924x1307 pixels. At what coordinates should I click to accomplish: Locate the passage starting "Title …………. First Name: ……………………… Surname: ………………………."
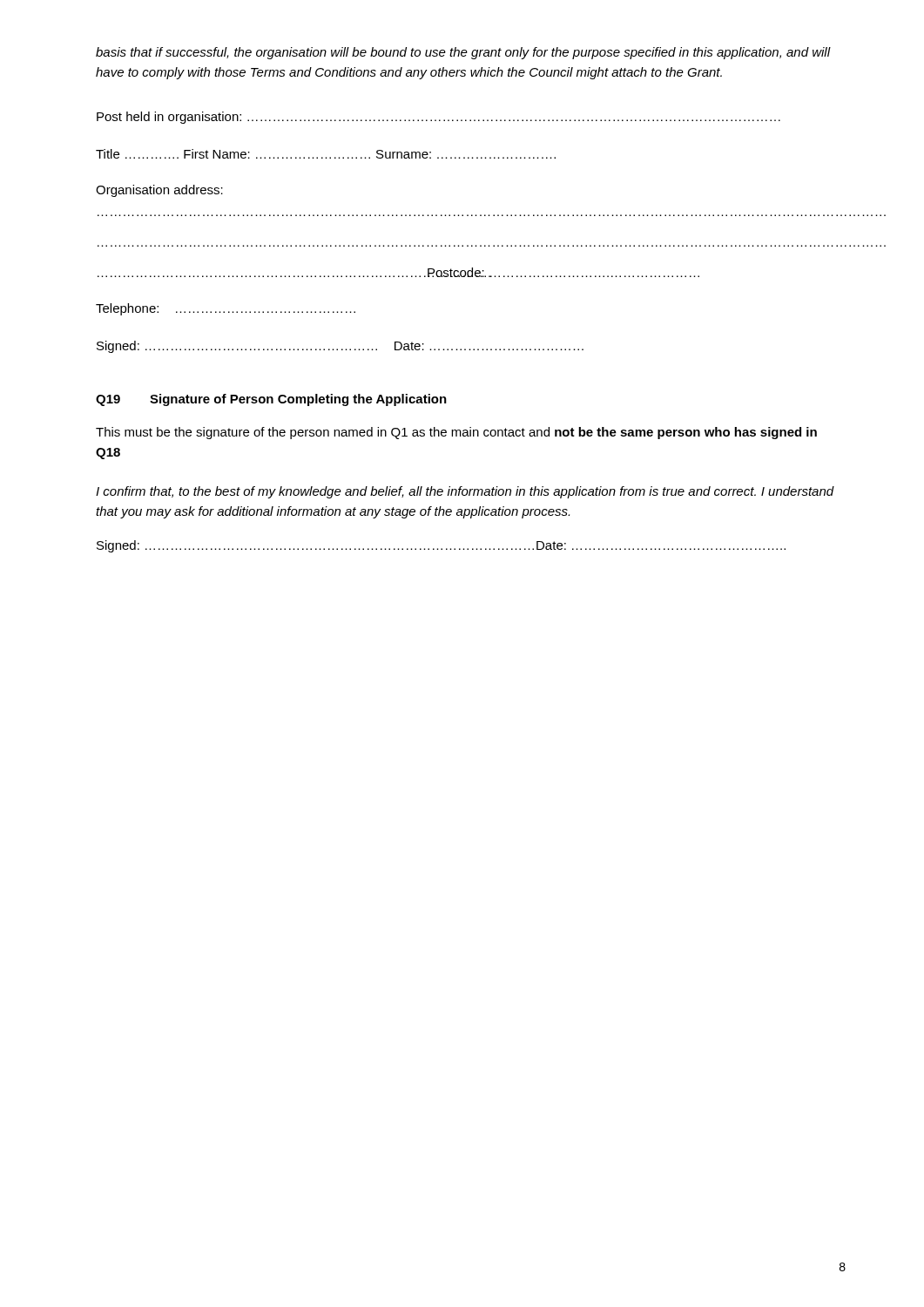pyautogui.click(x=326, y=153)
